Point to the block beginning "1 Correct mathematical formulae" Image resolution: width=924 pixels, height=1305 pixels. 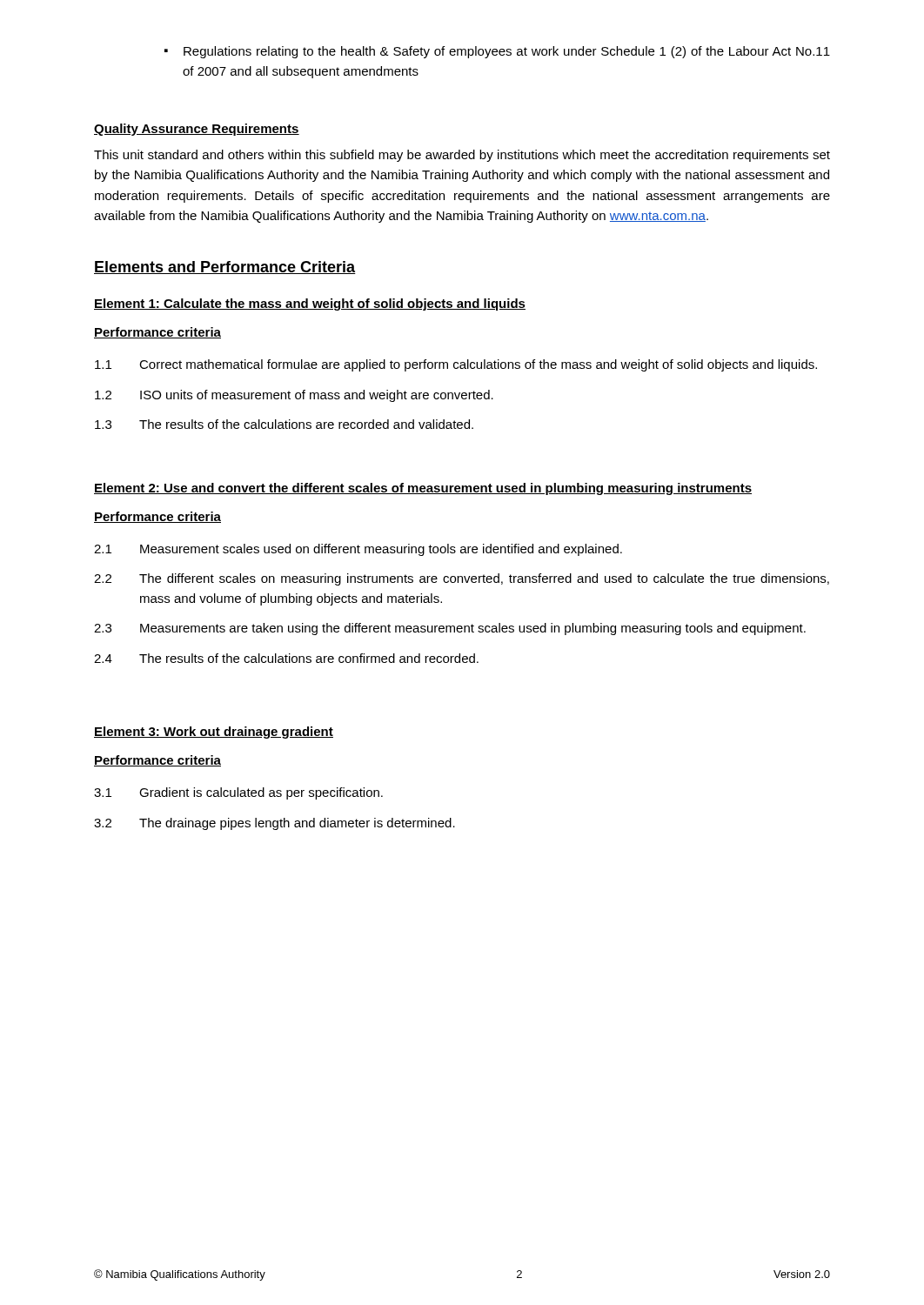462,365
